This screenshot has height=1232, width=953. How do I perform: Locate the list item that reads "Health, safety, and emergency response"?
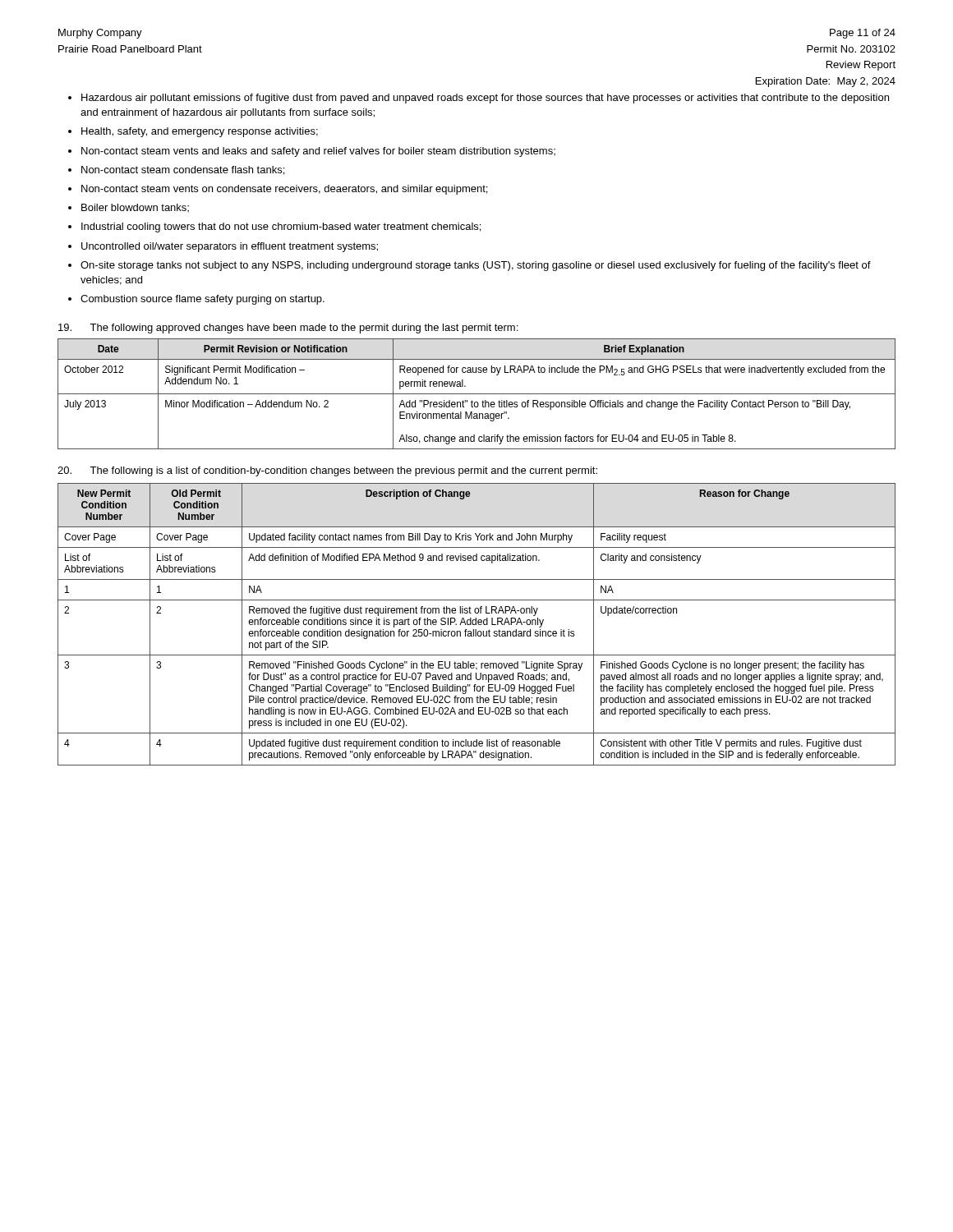pos(199,131)
